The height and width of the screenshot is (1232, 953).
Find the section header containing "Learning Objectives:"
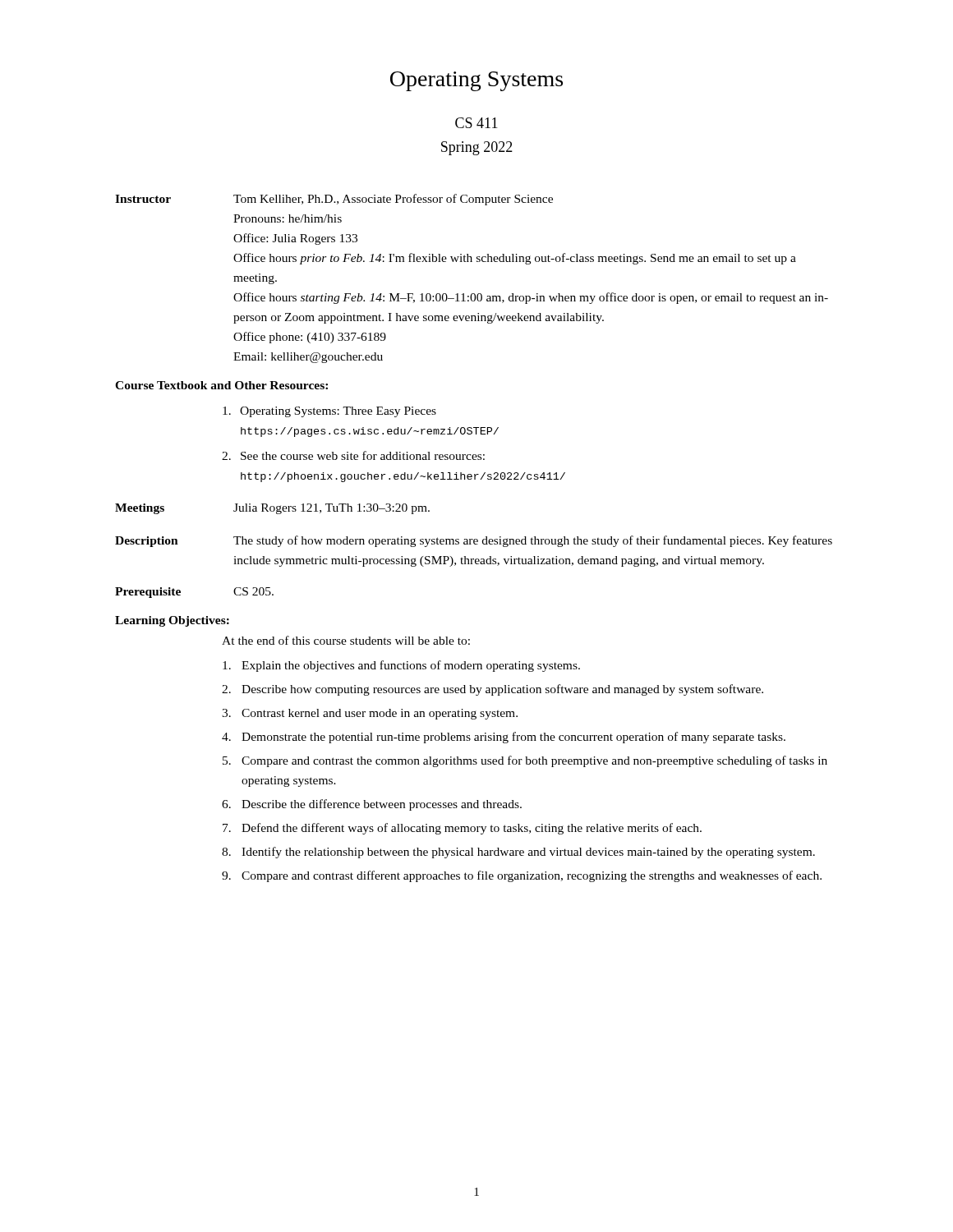point(172,619)
